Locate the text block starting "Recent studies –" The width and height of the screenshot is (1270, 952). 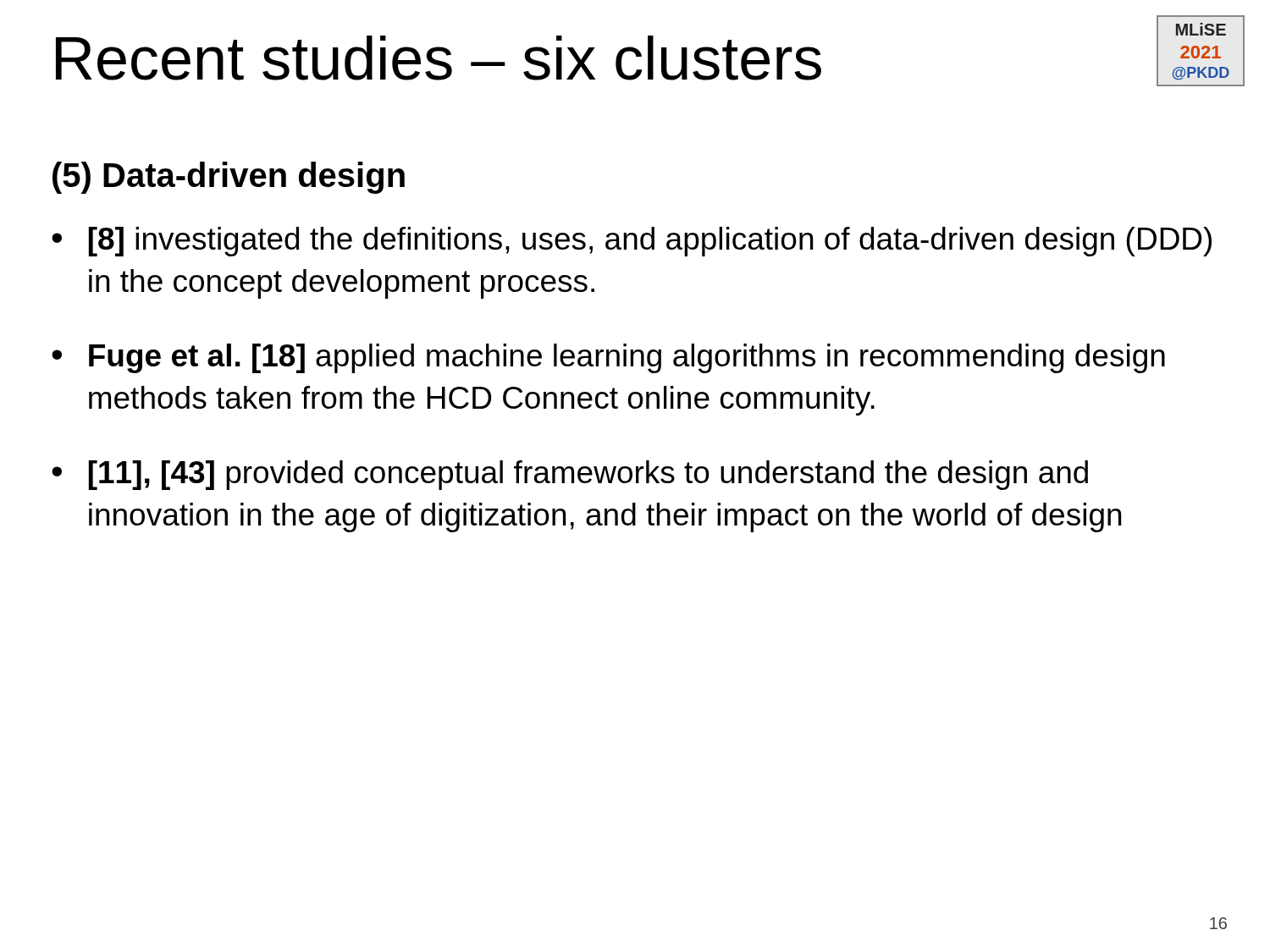click(x=593, y=59)
